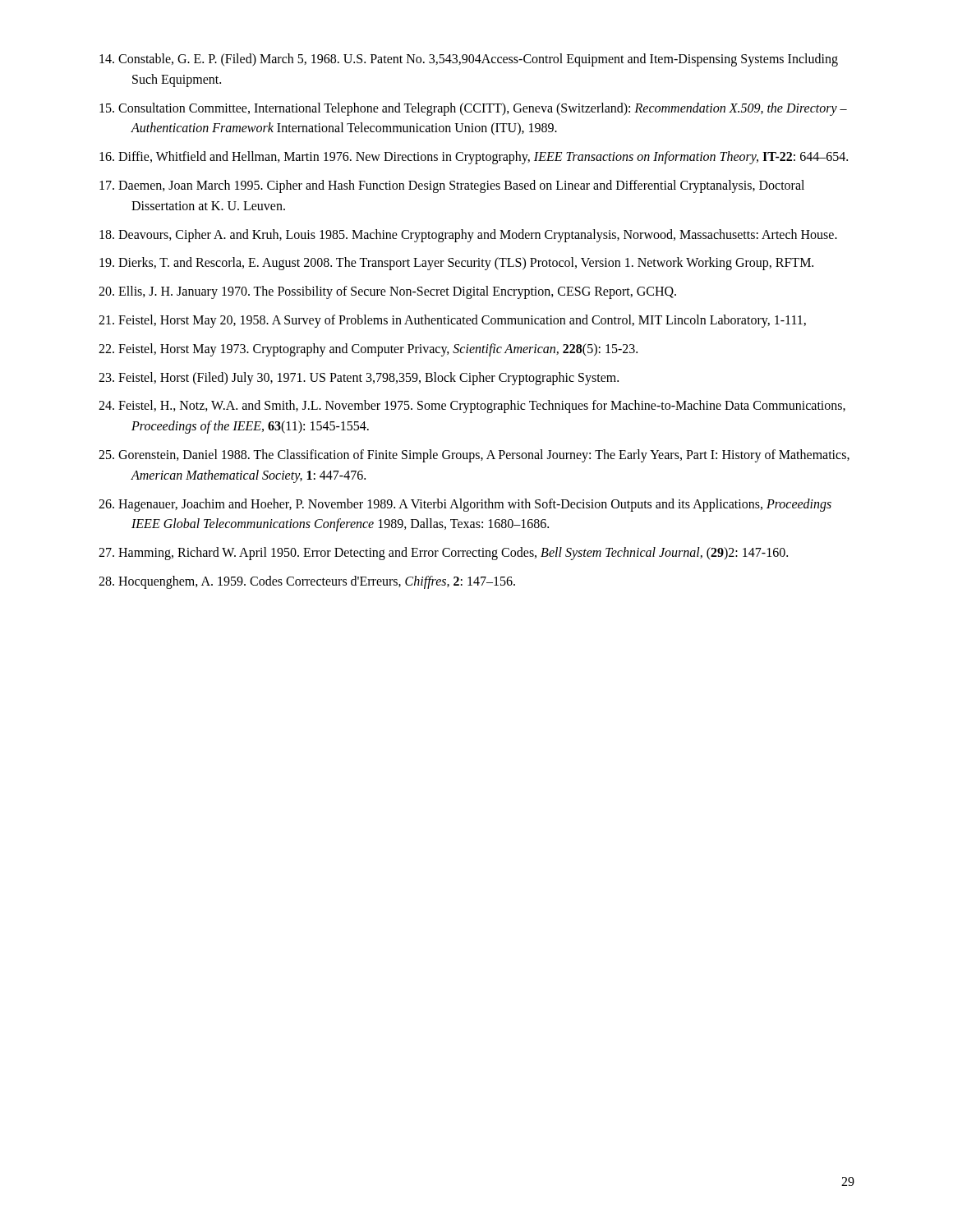953x1232 pixels.
Task: Find the list item that reads "15. Consultation Committee, International Telephone and"
Action: [473, 118]
